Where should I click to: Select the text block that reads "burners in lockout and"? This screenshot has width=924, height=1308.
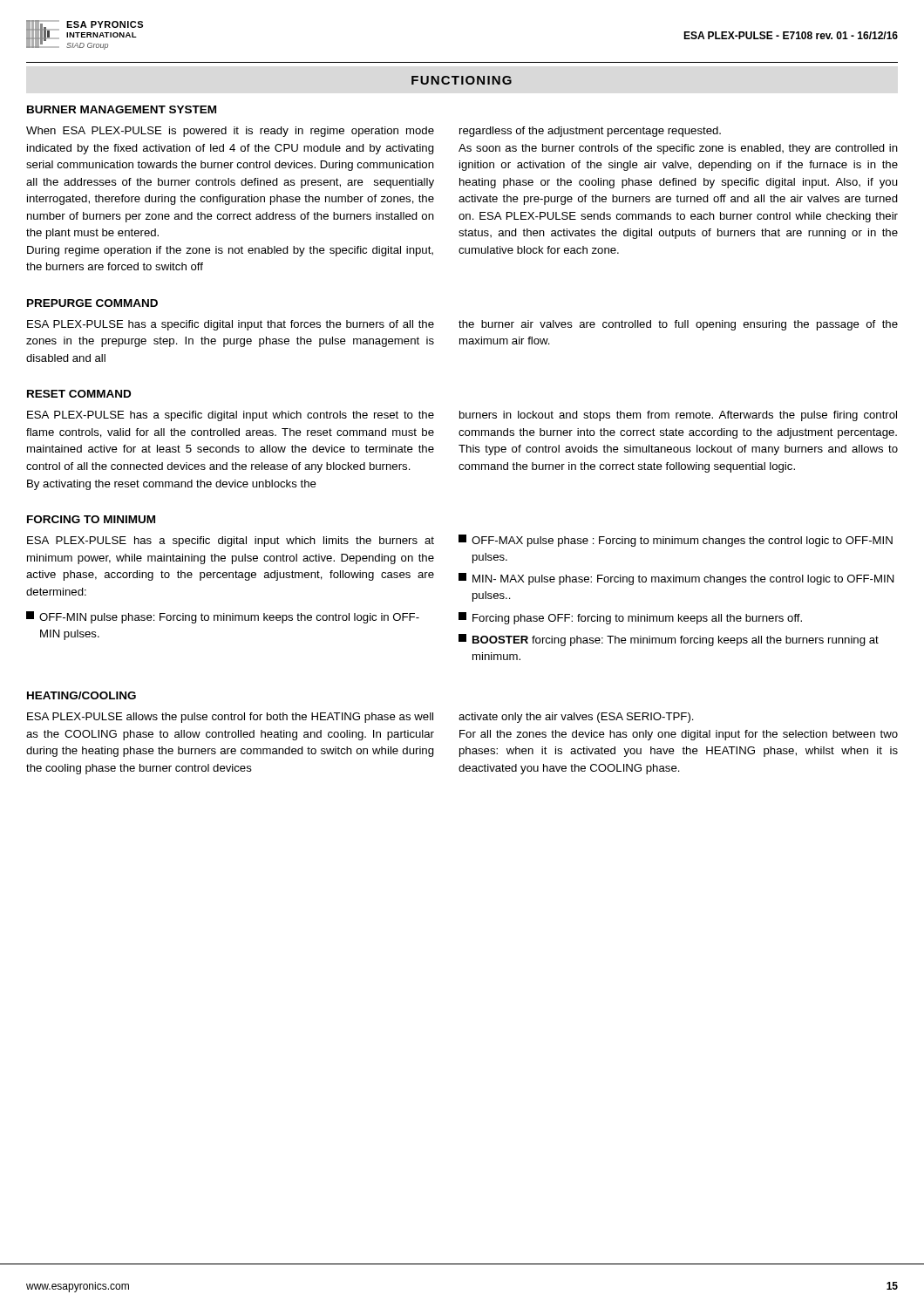coord(678,440)
